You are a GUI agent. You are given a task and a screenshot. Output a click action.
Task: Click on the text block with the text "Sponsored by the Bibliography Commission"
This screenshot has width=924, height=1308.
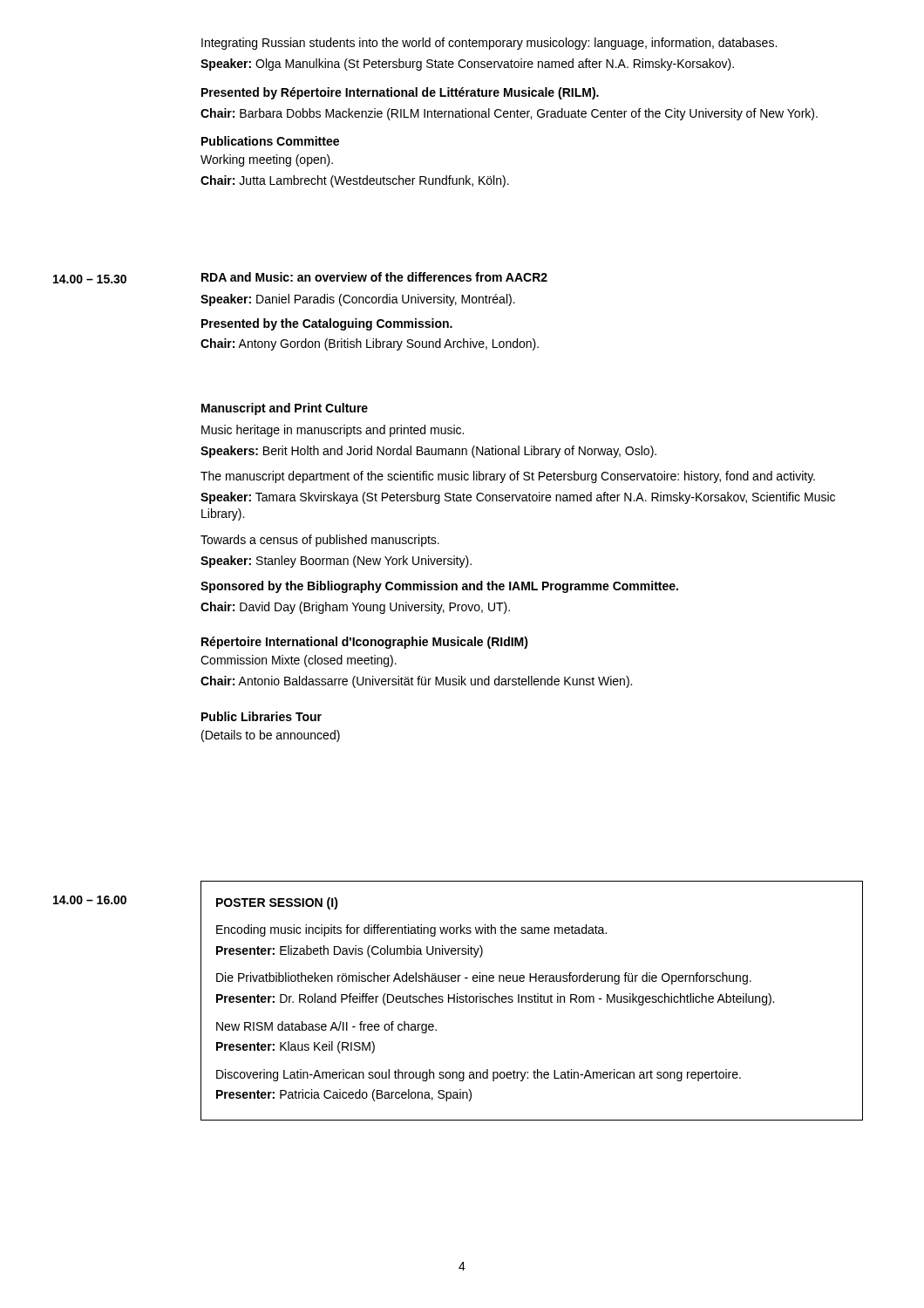pyautogui.click(x=532, y=597)
